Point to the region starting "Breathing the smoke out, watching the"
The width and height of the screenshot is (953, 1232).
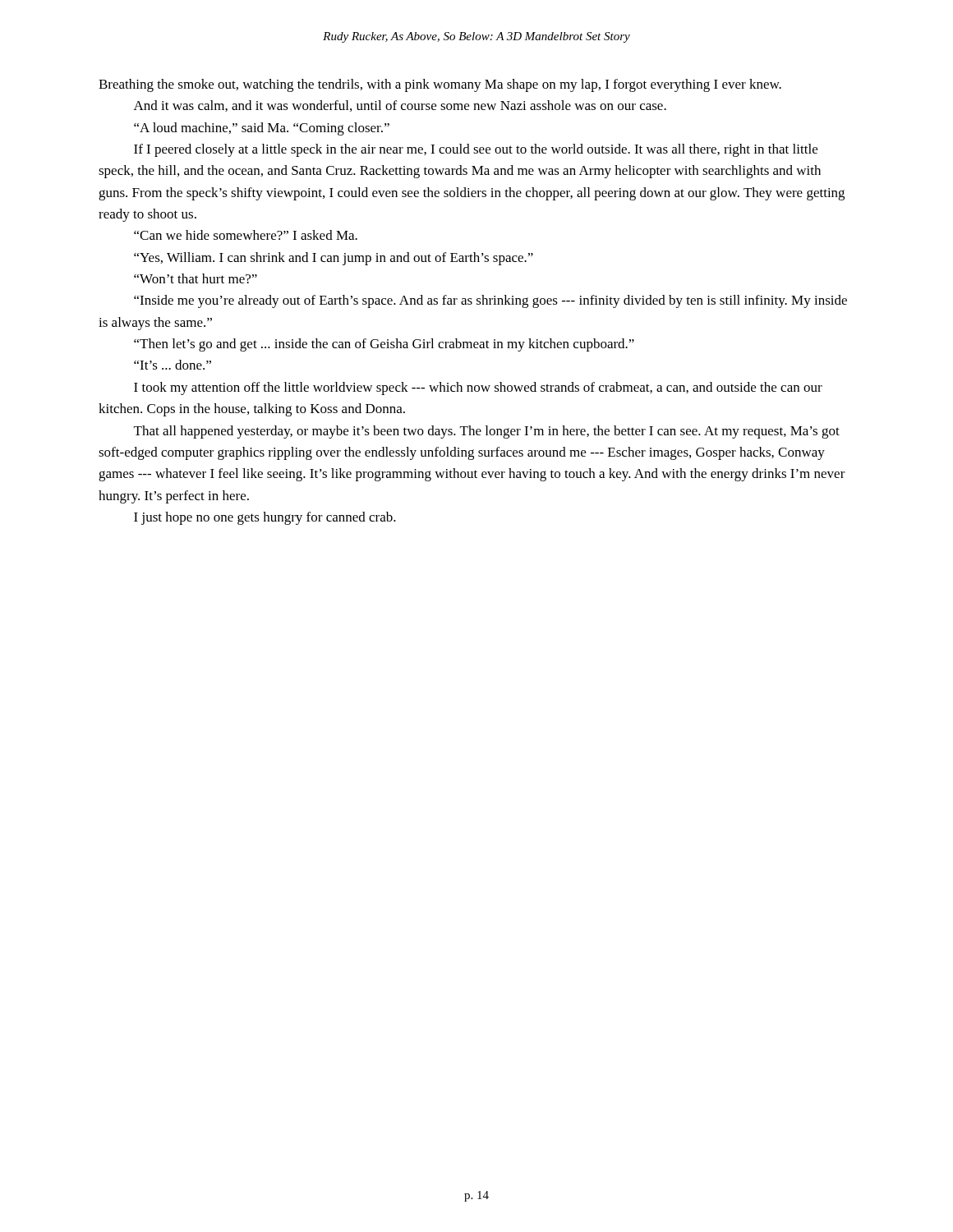point(476,301)
